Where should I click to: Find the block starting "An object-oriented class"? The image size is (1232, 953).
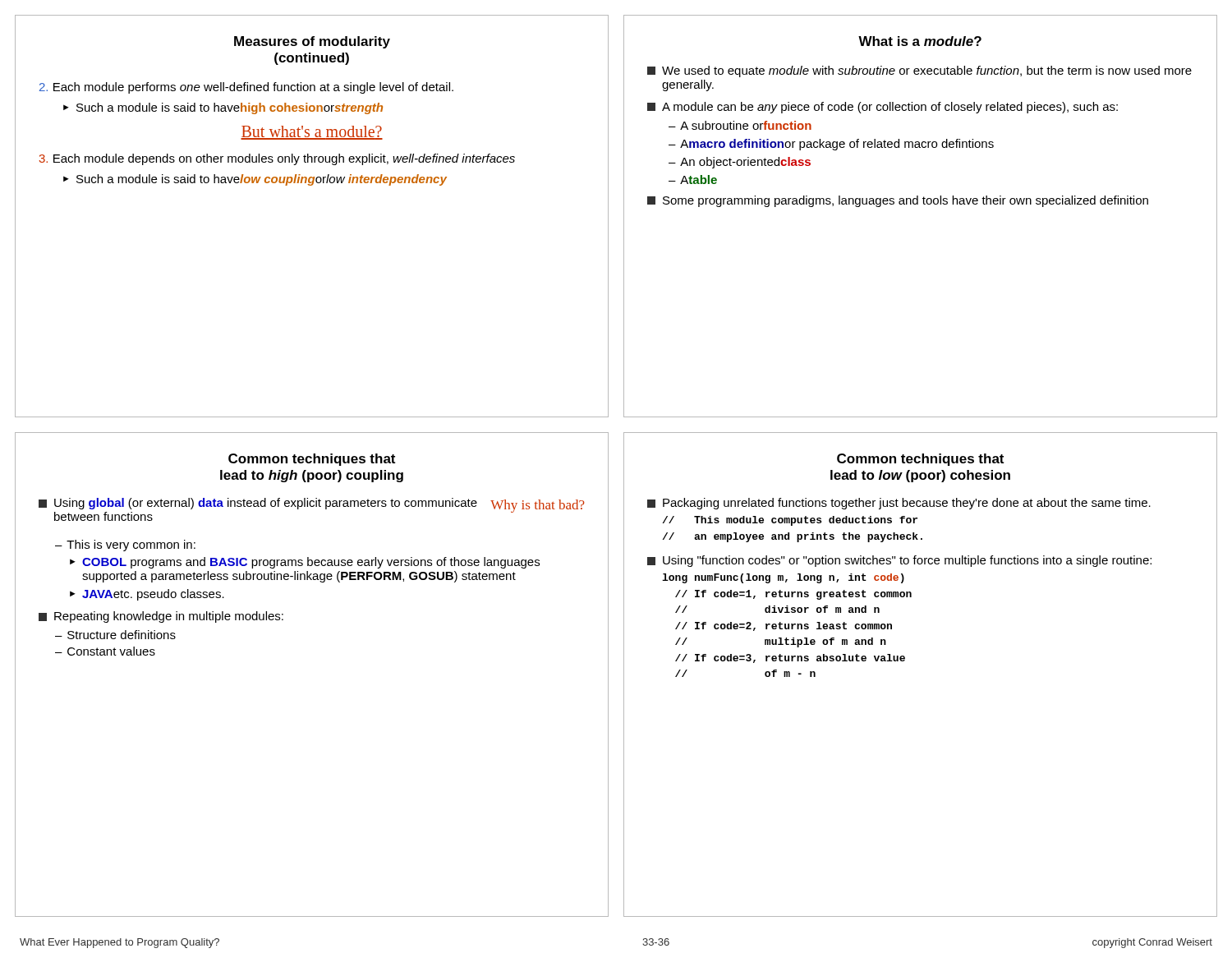click(746, 161)
